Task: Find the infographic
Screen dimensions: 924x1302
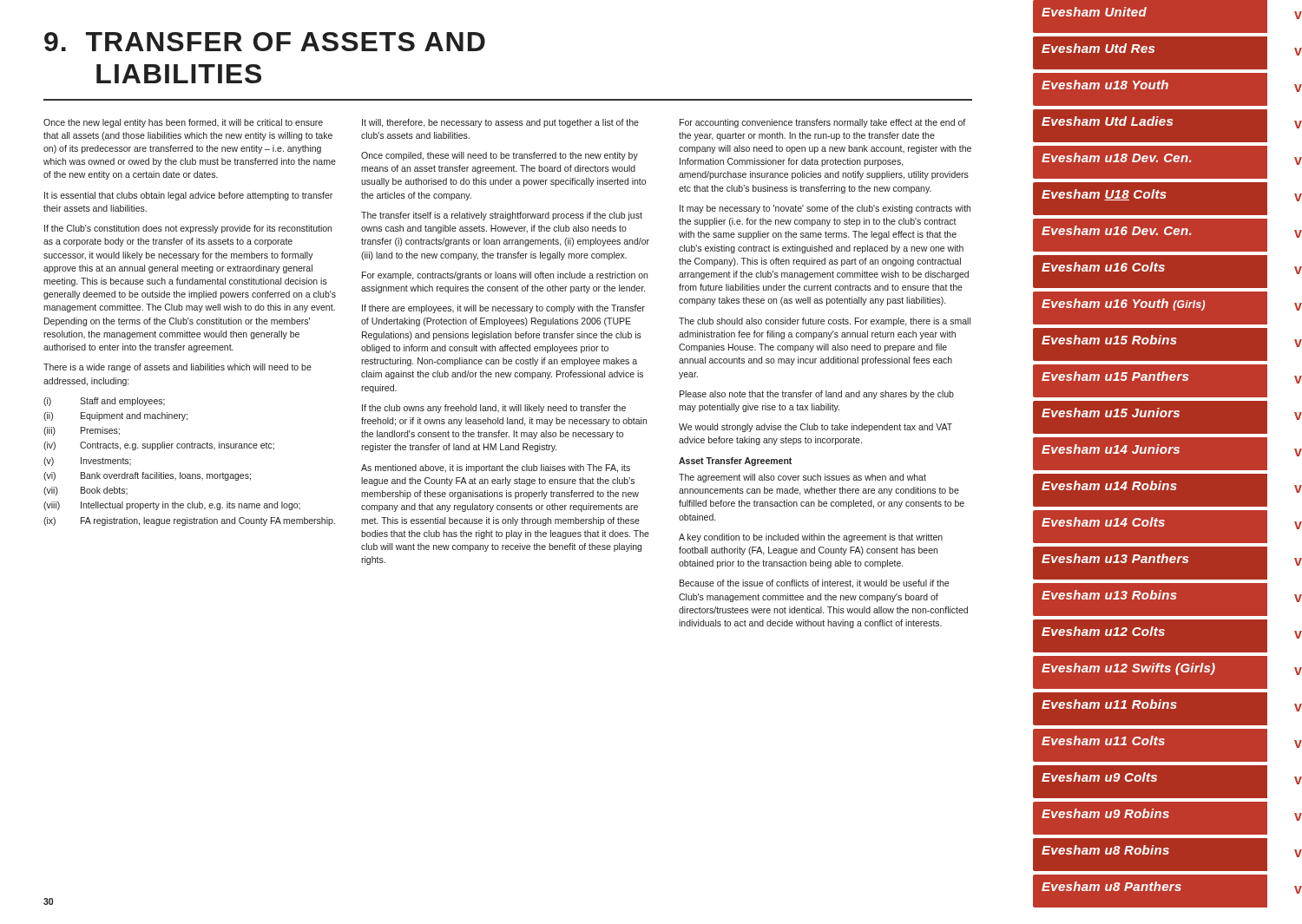Action: tap(1167, 462)
